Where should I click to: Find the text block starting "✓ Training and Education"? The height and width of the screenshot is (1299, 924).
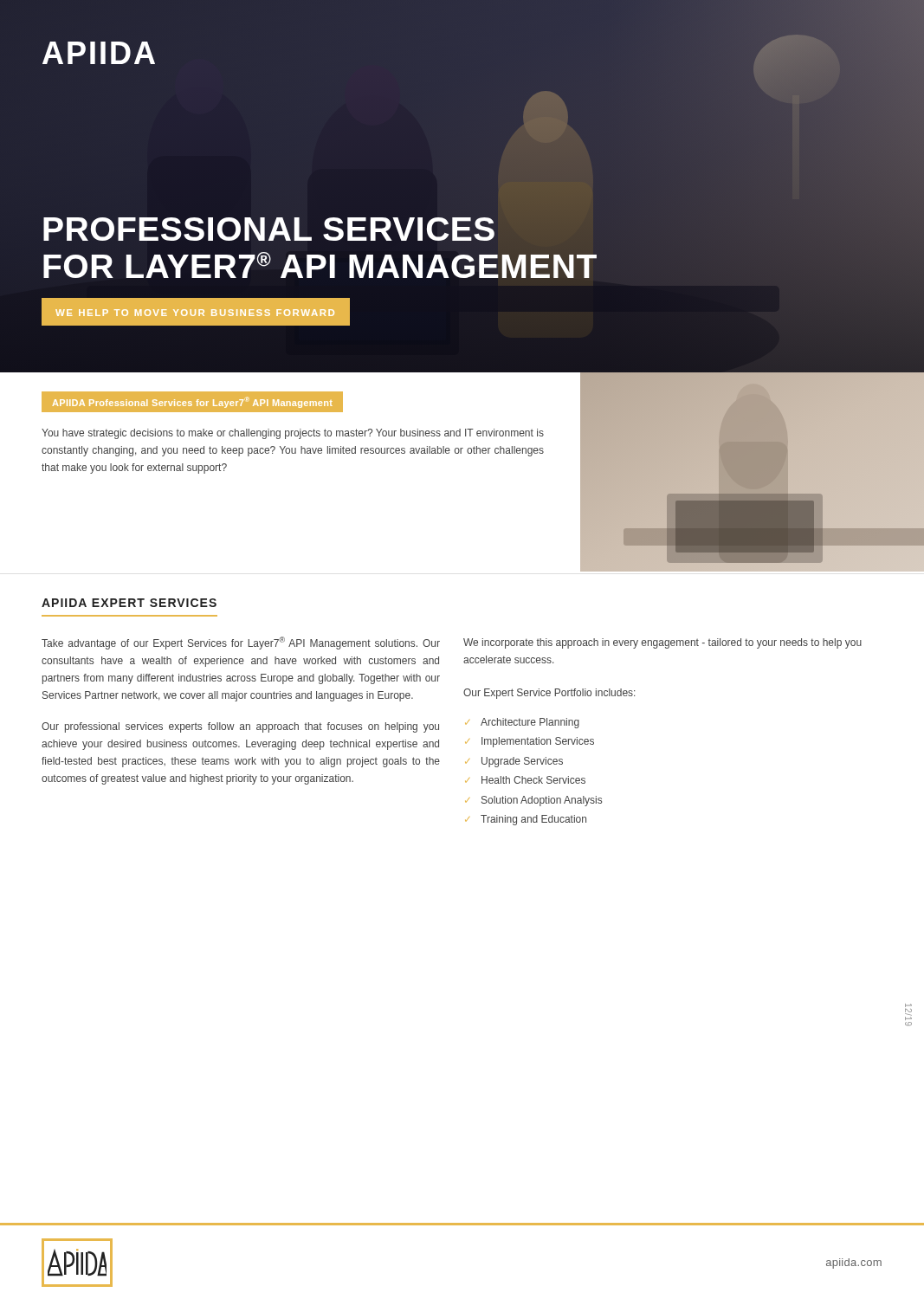click(525, 819)
